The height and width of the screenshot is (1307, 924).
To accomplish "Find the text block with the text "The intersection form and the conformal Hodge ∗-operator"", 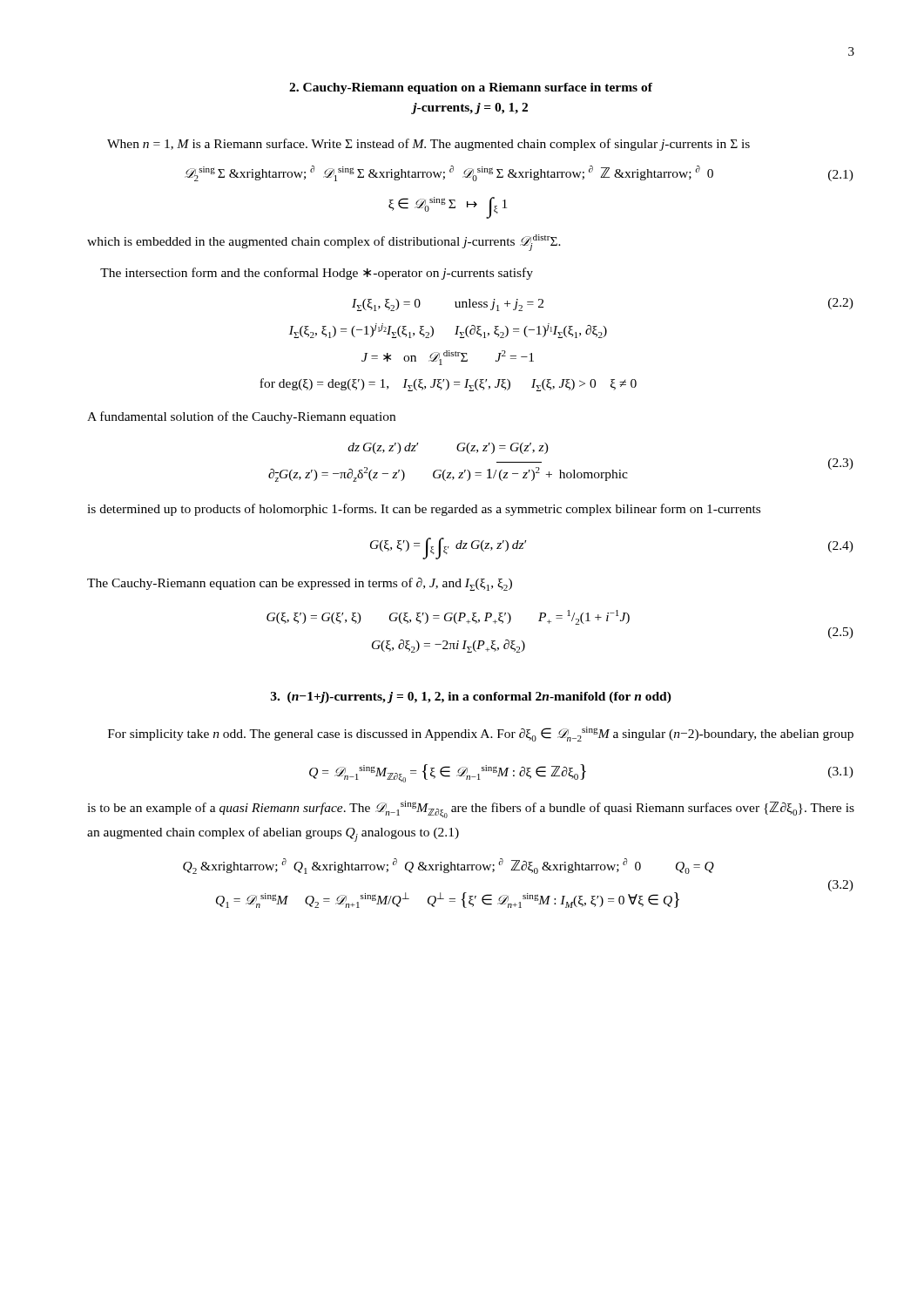I will coord(310,272).
